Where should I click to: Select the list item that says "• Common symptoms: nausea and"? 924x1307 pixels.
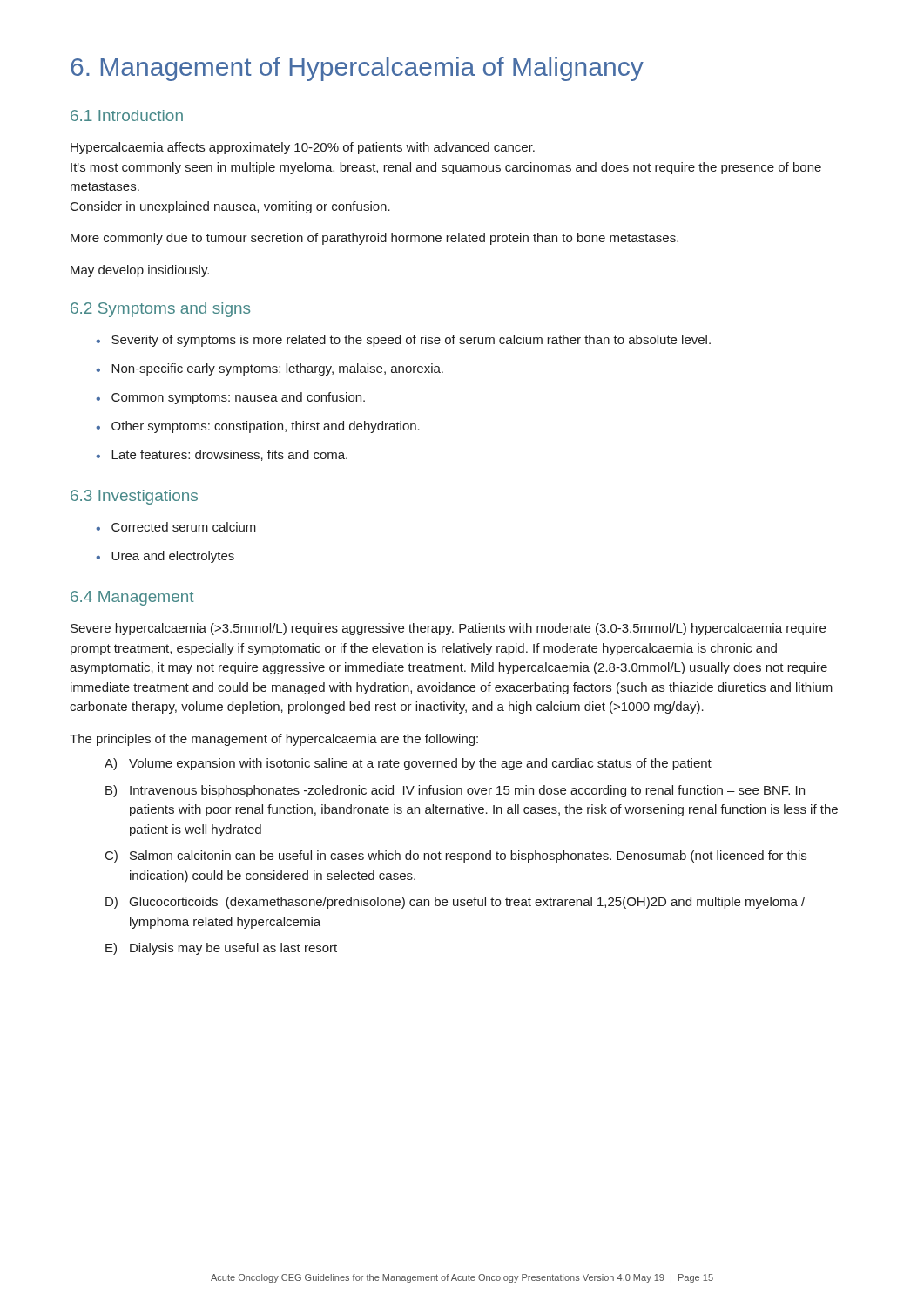230,398
